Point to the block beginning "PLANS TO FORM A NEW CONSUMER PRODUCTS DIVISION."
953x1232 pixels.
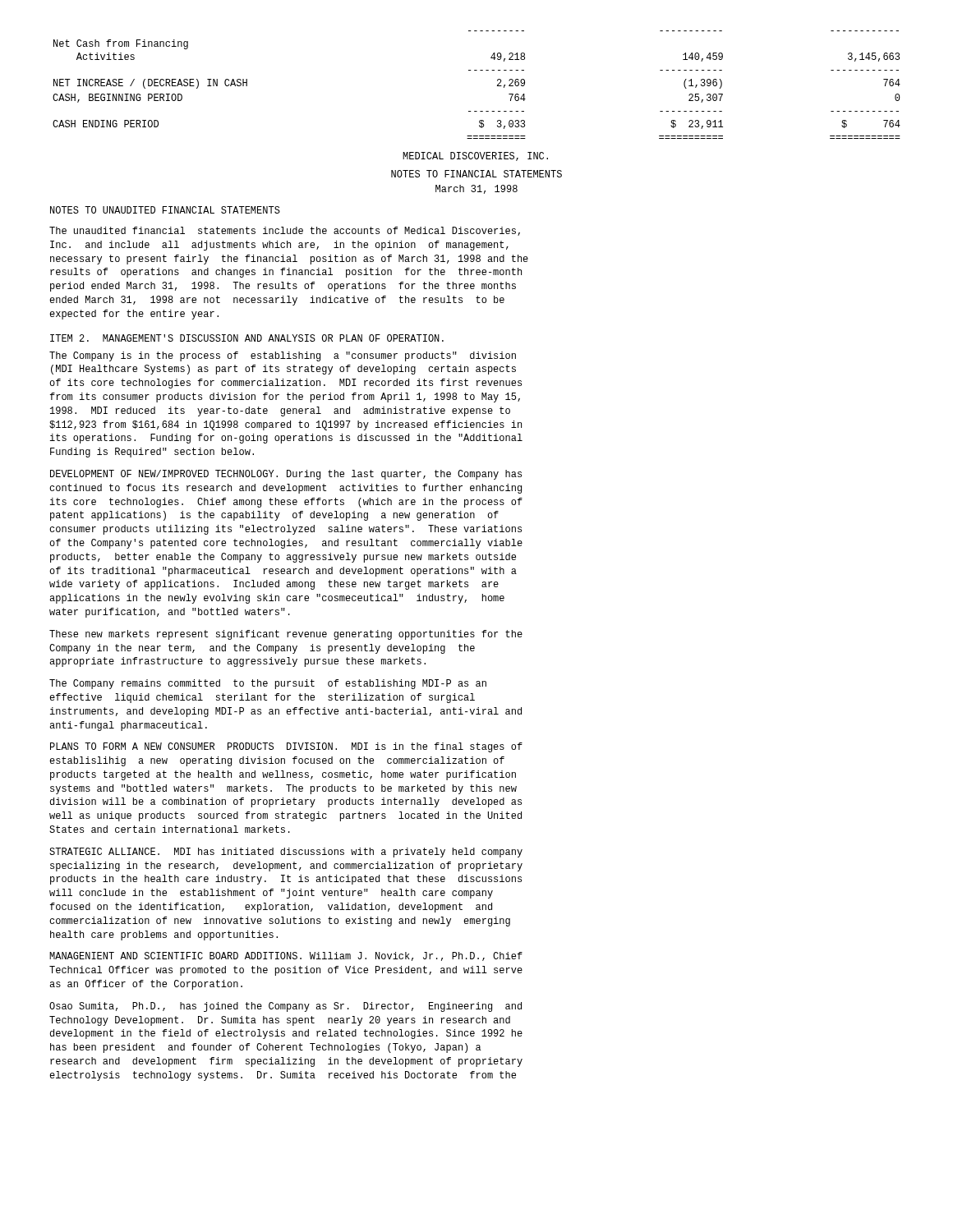[x=286, y=789]
